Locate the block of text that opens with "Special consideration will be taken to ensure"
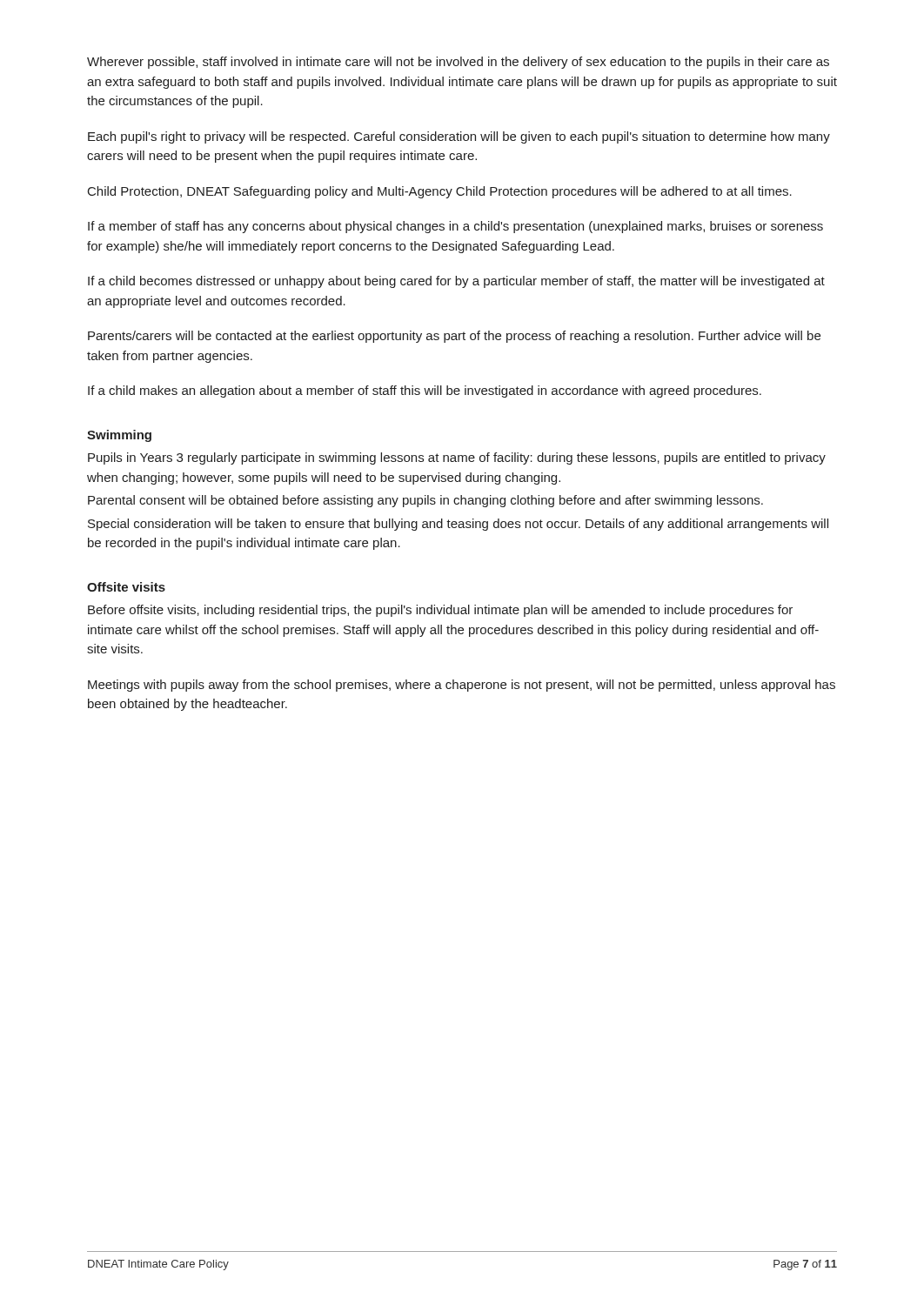 tap(458, 533)
